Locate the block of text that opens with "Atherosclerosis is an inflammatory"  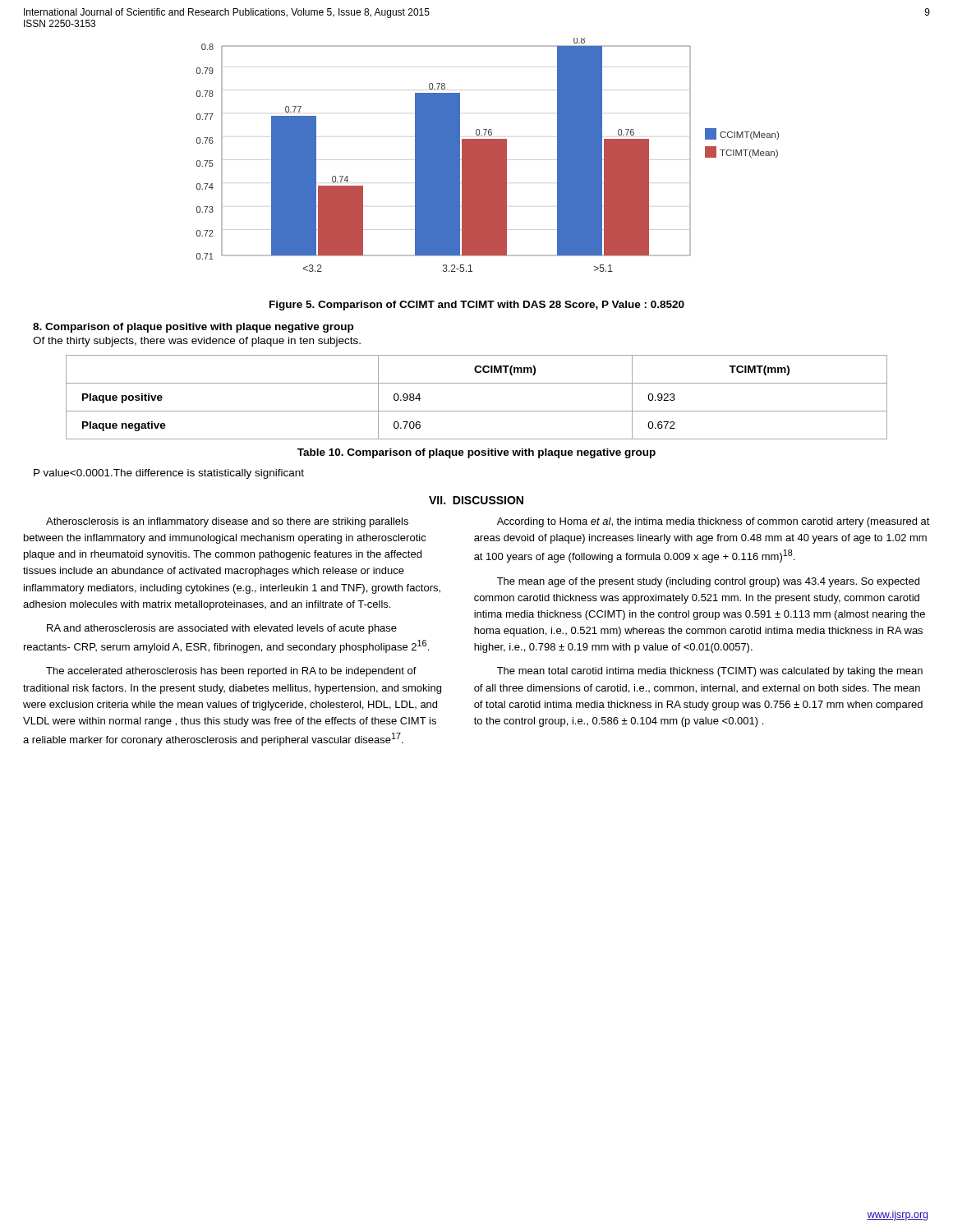click(234, 631)
